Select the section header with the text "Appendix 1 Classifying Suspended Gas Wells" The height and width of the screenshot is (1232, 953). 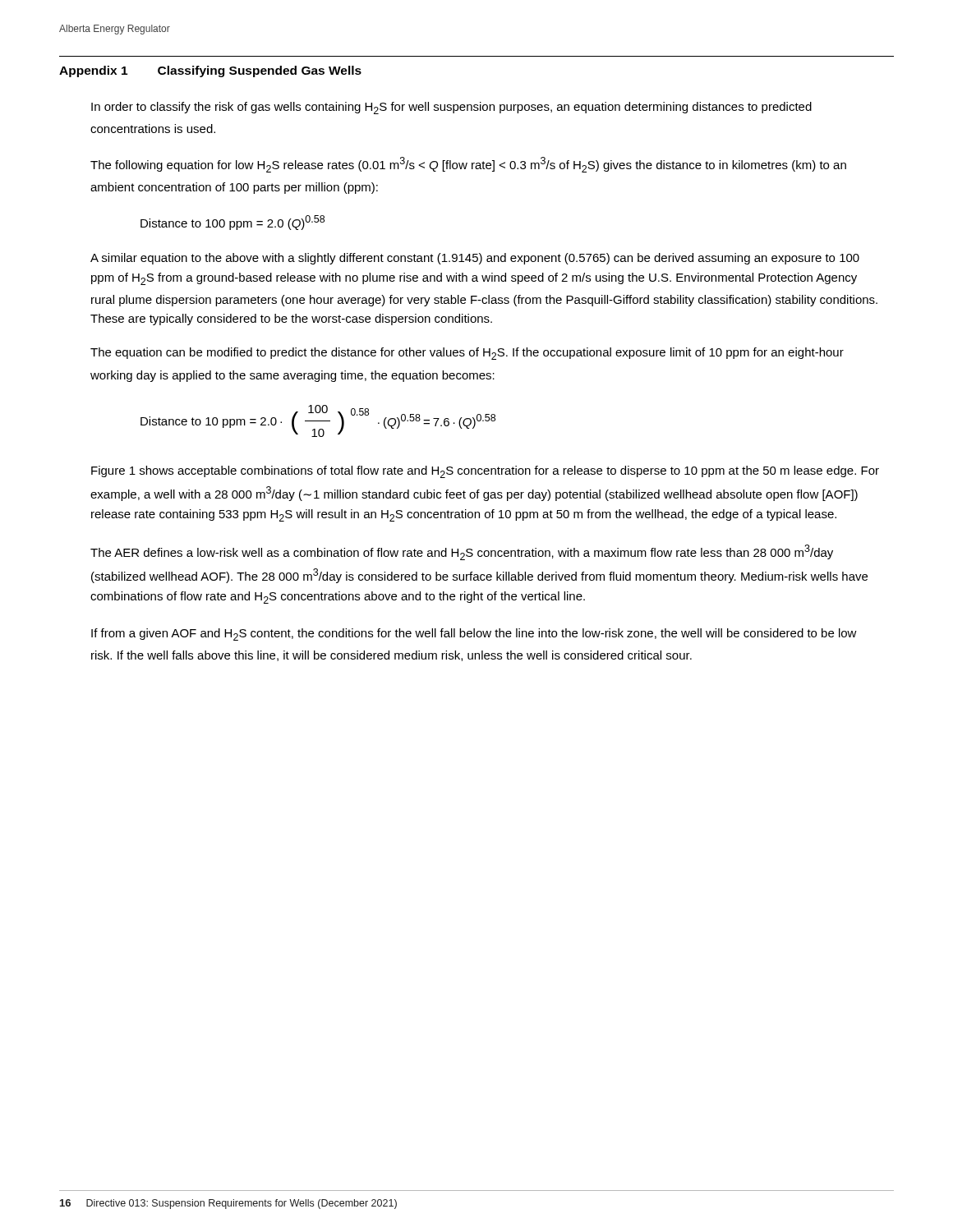[476, 67]
